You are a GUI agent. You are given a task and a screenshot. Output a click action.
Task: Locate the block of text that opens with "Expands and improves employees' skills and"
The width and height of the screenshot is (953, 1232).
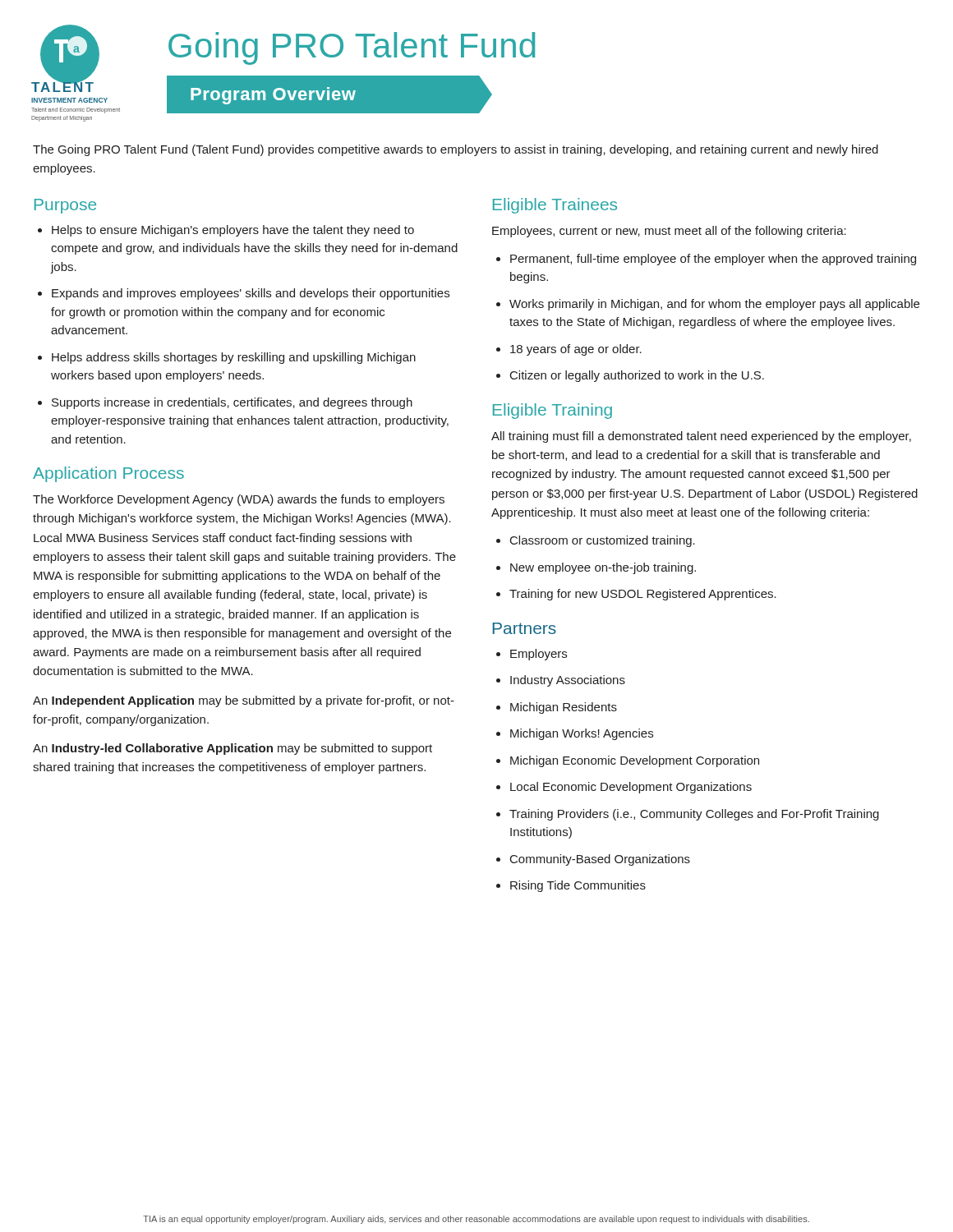pos(250,311)
